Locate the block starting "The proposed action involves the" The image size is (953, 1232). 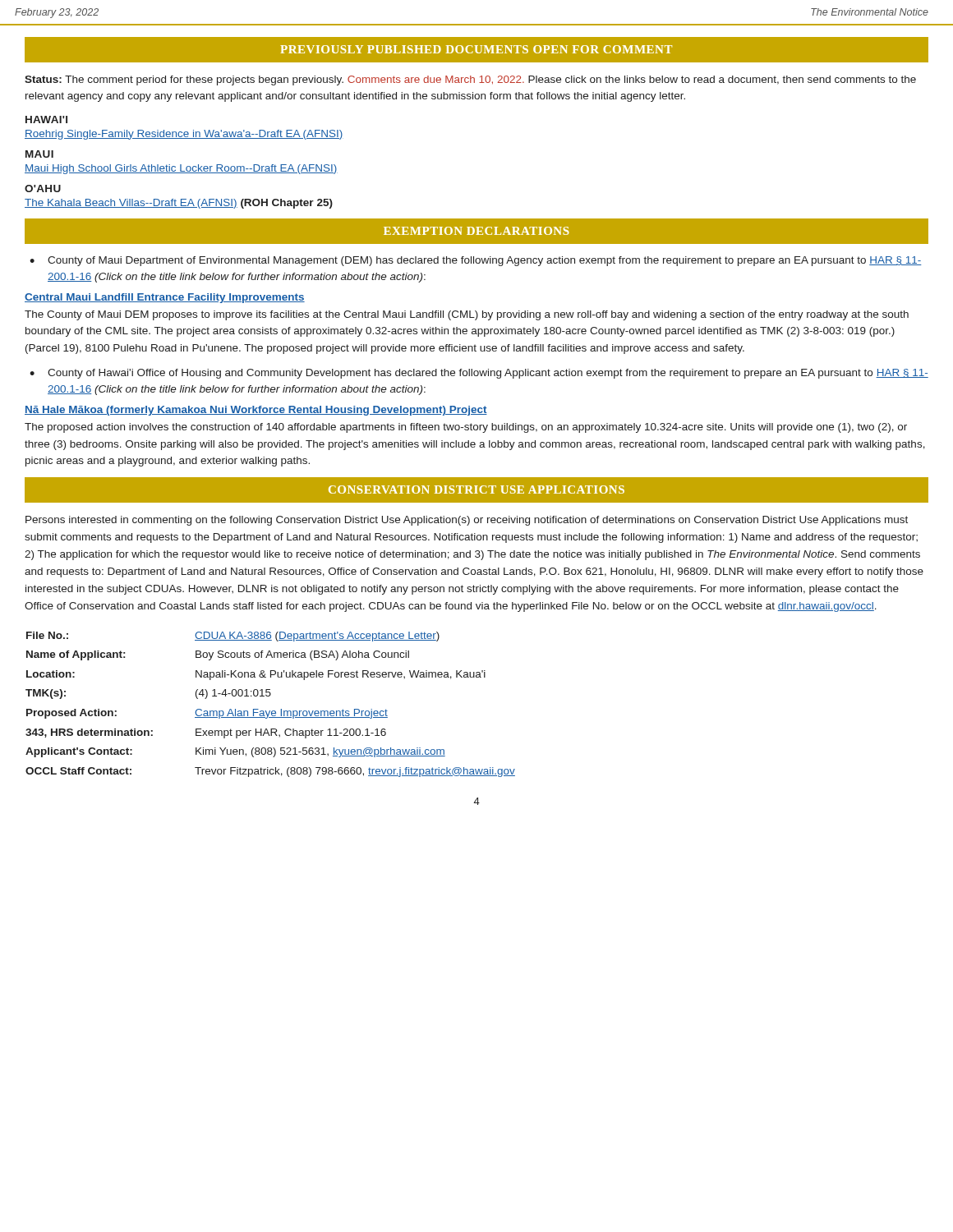click(x=475, y=444)
